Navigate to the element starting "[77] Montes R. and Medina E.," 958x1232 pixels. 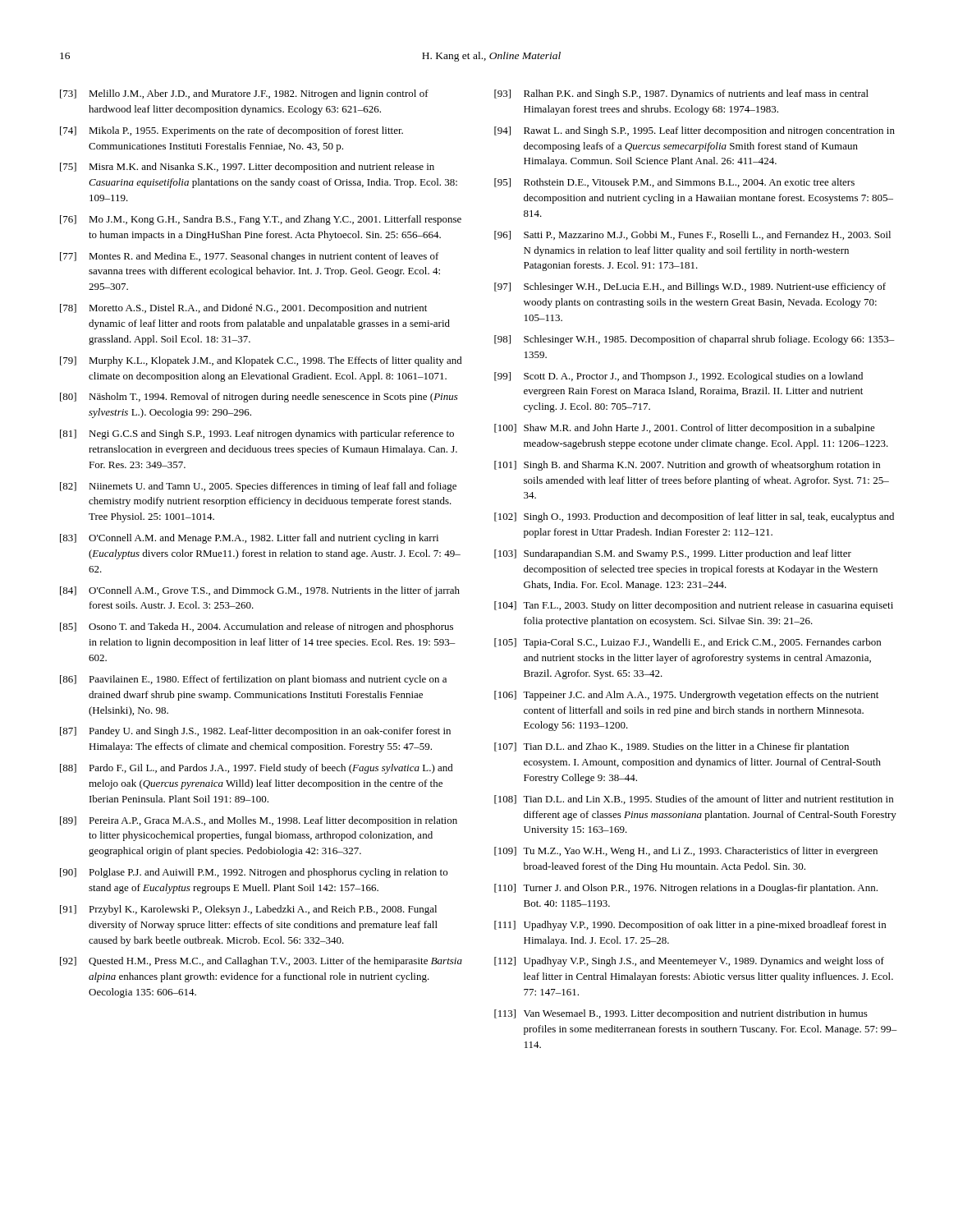(x=262, y=272)
